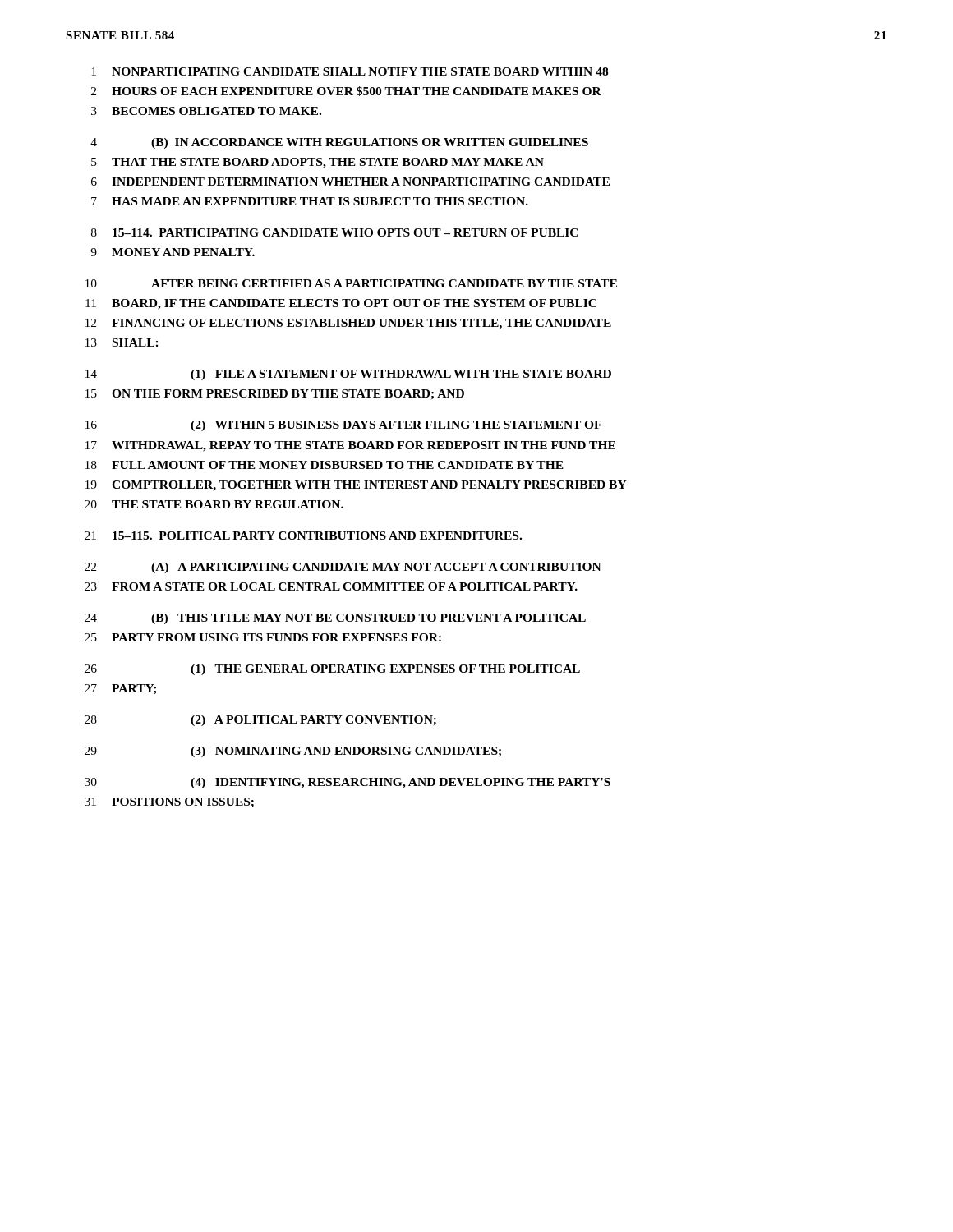Locate the list item that reads "16 (2) WITHIN"
This screenshot has width=953, height=1232.
476,464
